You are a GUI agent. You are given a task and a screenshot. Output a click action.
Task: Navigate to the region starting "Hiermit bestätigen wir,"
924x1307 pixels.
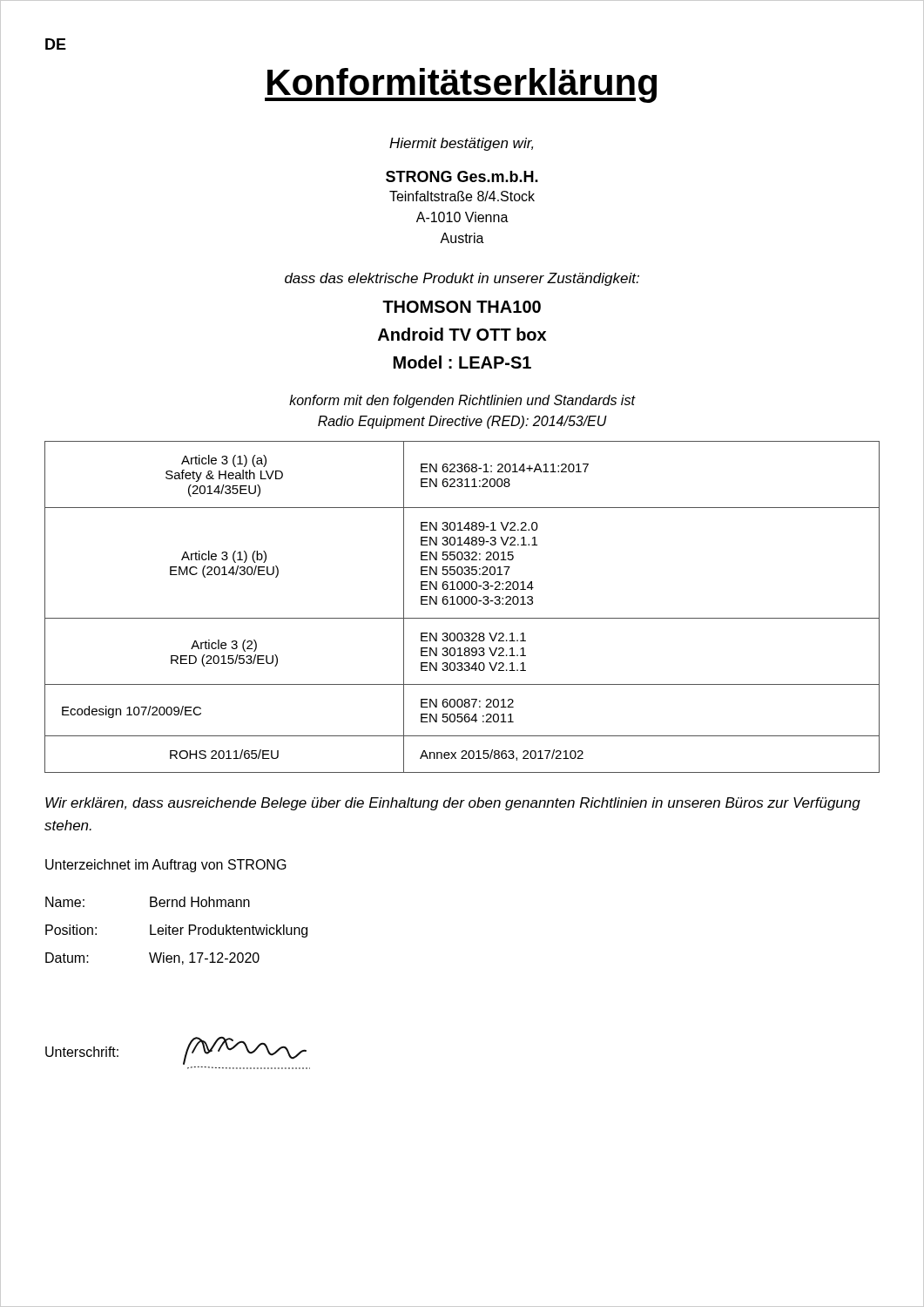(462, 143)
